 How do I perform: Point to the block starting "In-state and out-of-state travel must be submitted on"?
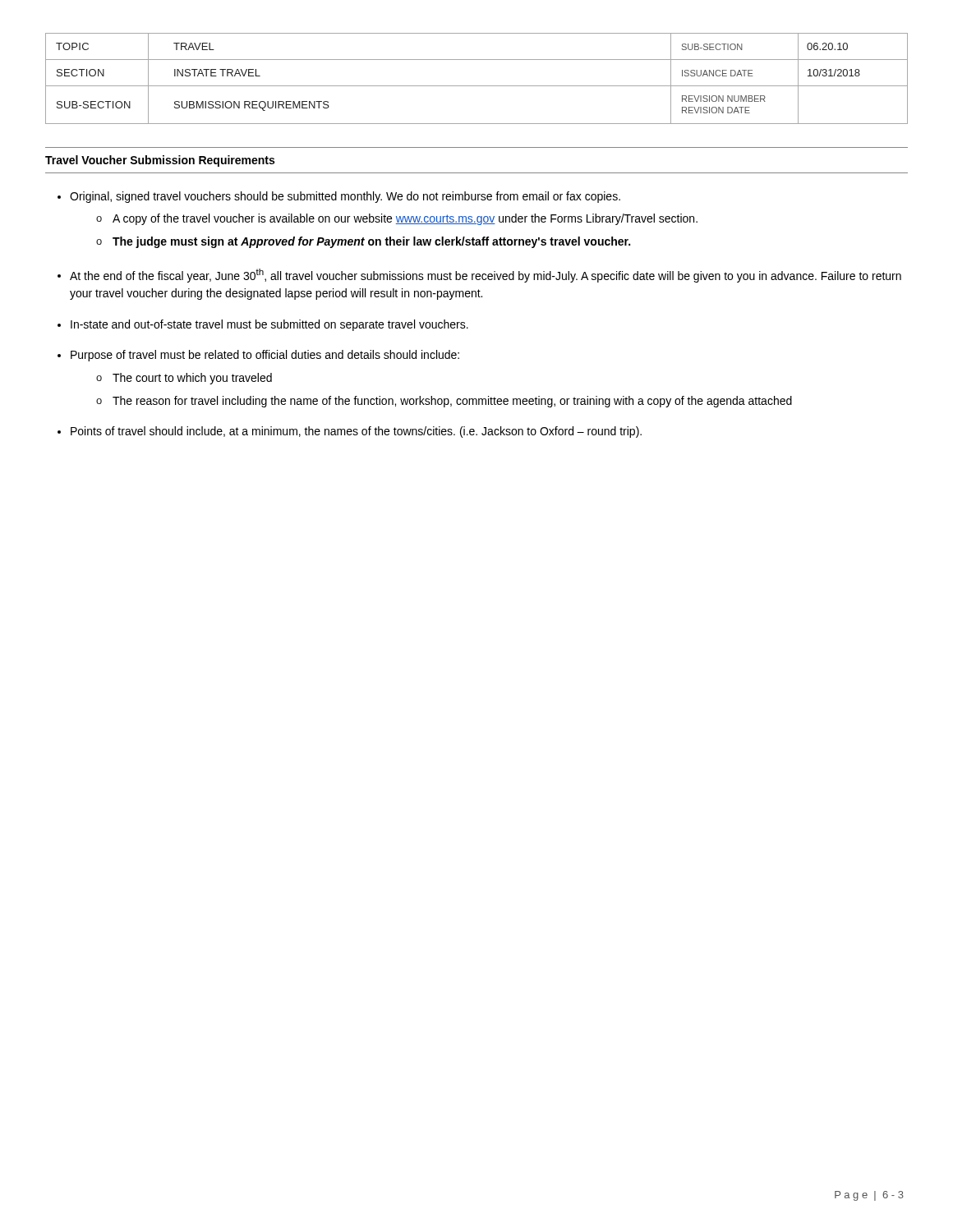click(x=269, y=324)
